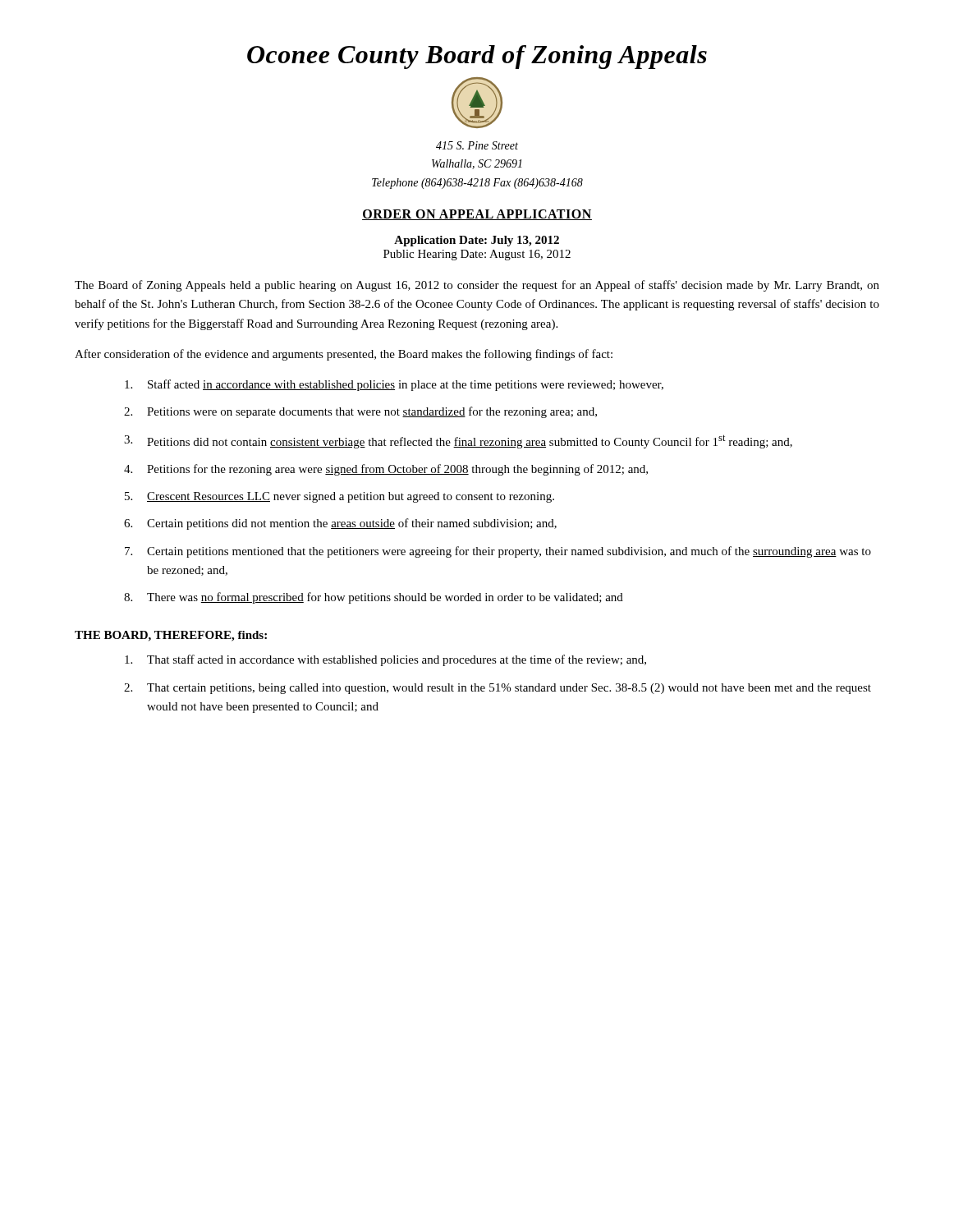
Task: Click on the section header with the text "ORDER ON APPEAL APPLICATION"
Action: (x=477, y=214)
